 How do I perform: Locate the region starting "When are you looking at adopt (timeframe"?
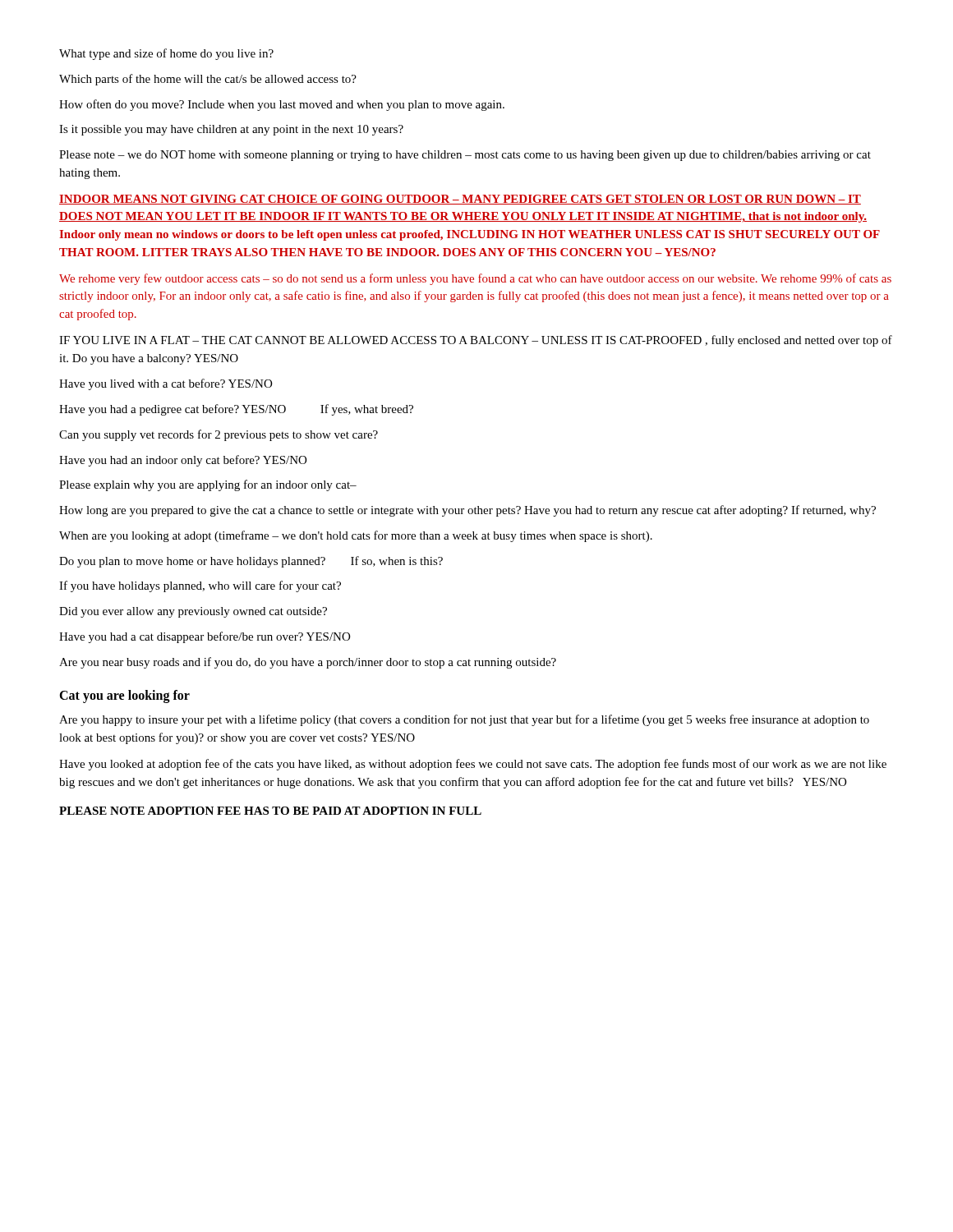(356, 535)
